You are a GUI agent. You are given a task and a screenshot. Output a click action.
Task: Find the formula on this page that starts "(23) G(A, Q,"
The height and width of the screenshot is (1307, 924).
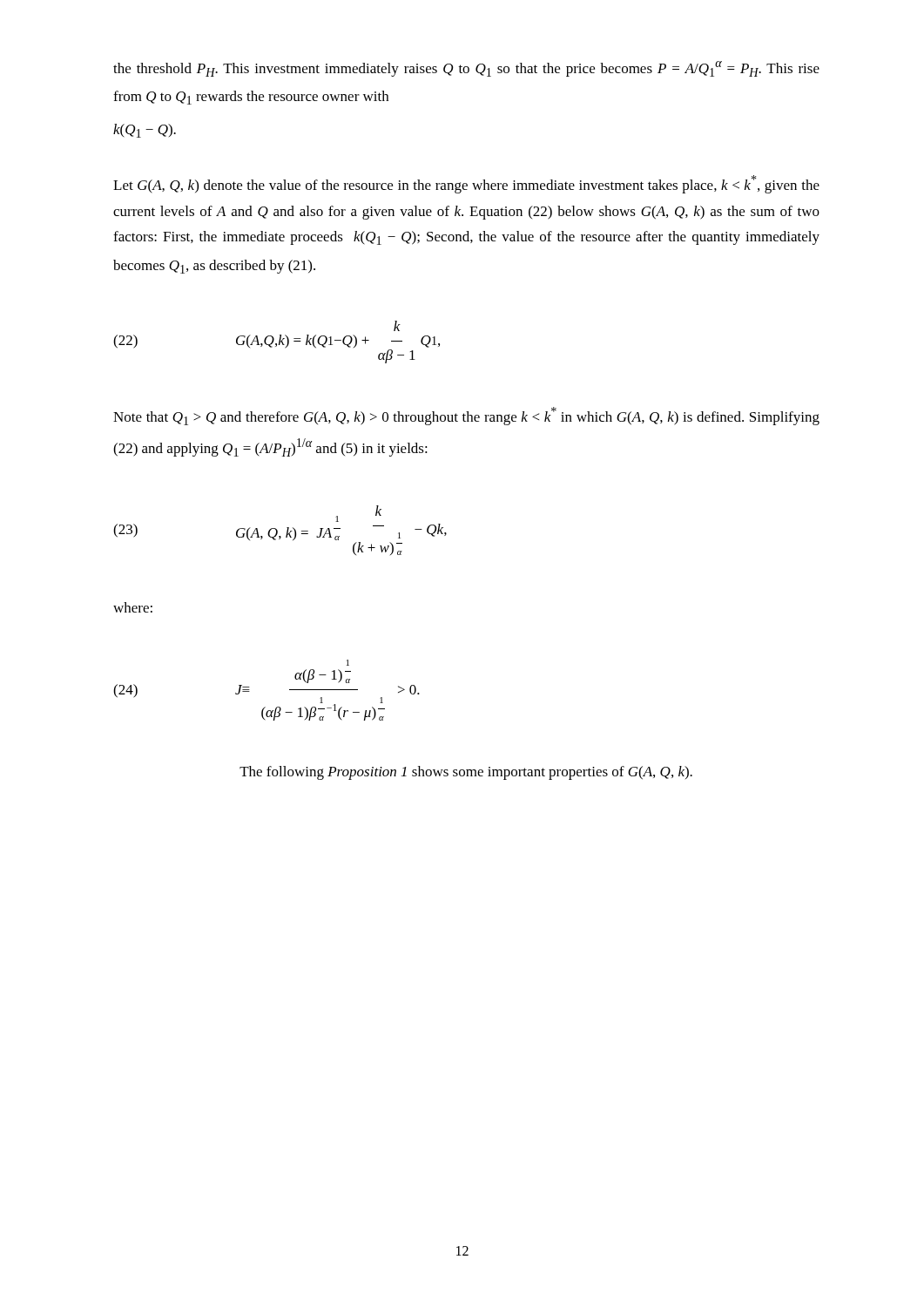click(280, 530)
